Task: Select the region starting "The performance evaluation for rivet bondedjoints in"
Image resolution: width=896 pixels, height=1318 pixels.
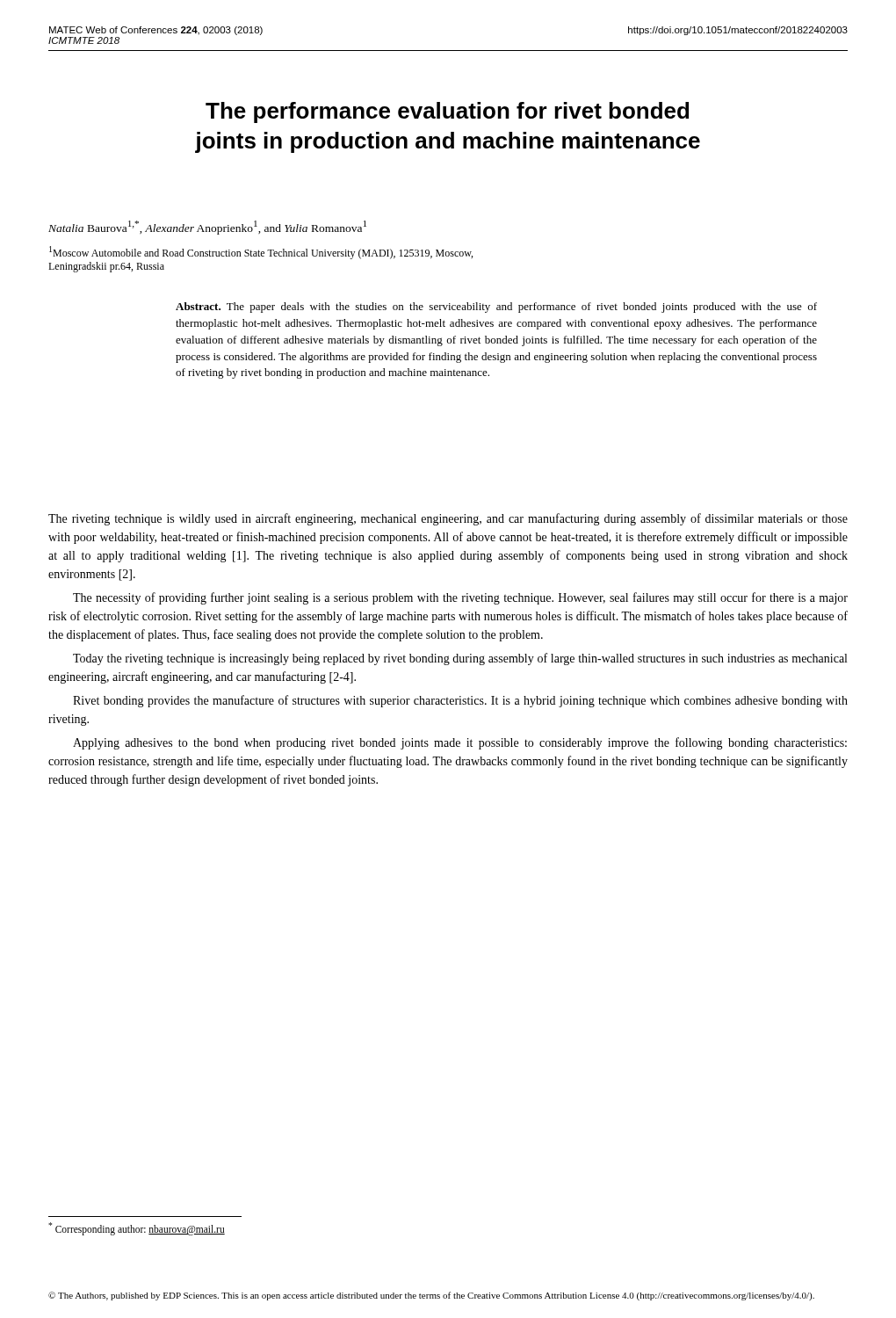Action: [448, 126]
